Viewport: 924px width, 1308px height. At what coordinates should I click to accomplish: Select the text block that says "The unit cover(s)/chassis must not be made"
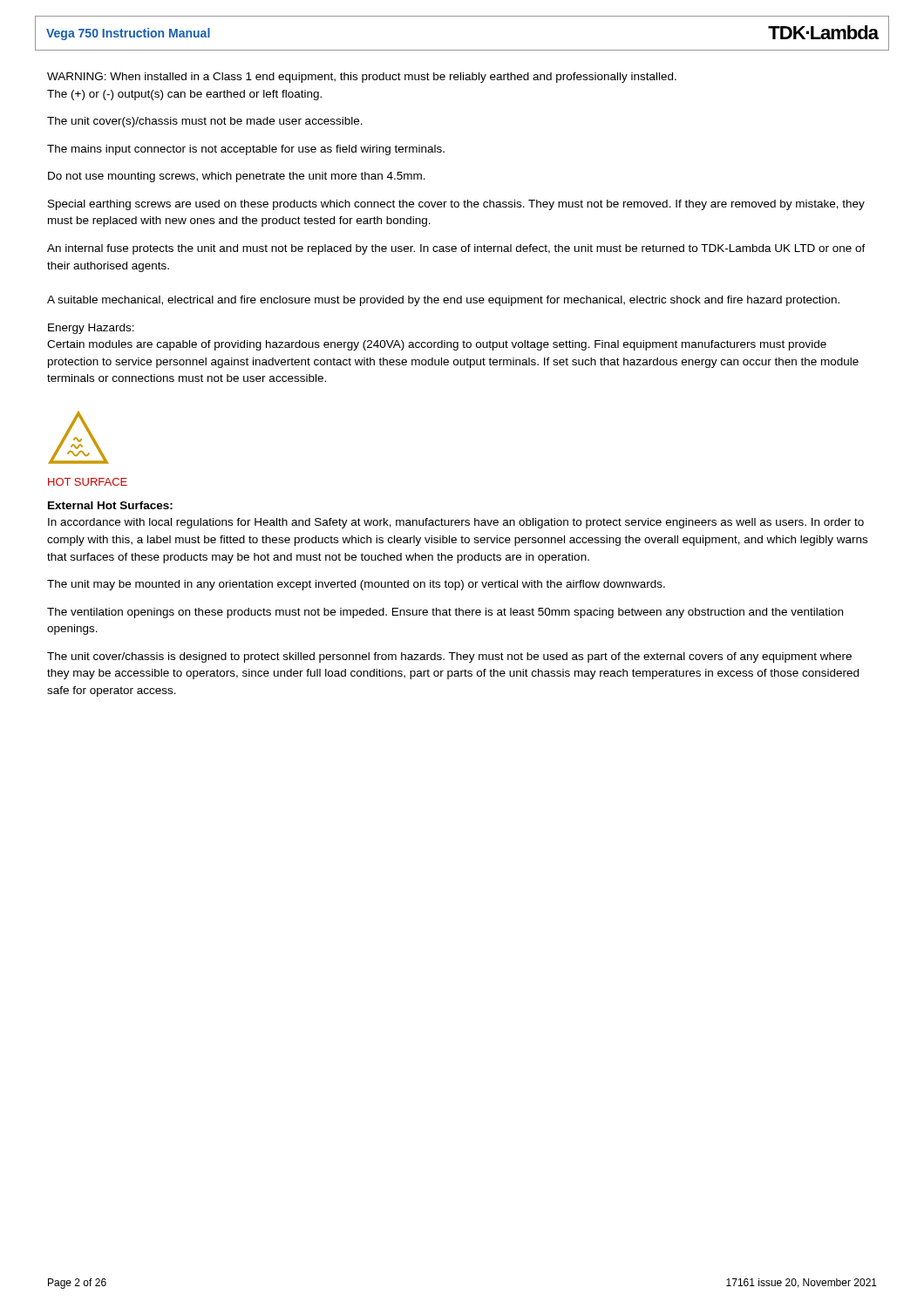[x=205, y=121]
